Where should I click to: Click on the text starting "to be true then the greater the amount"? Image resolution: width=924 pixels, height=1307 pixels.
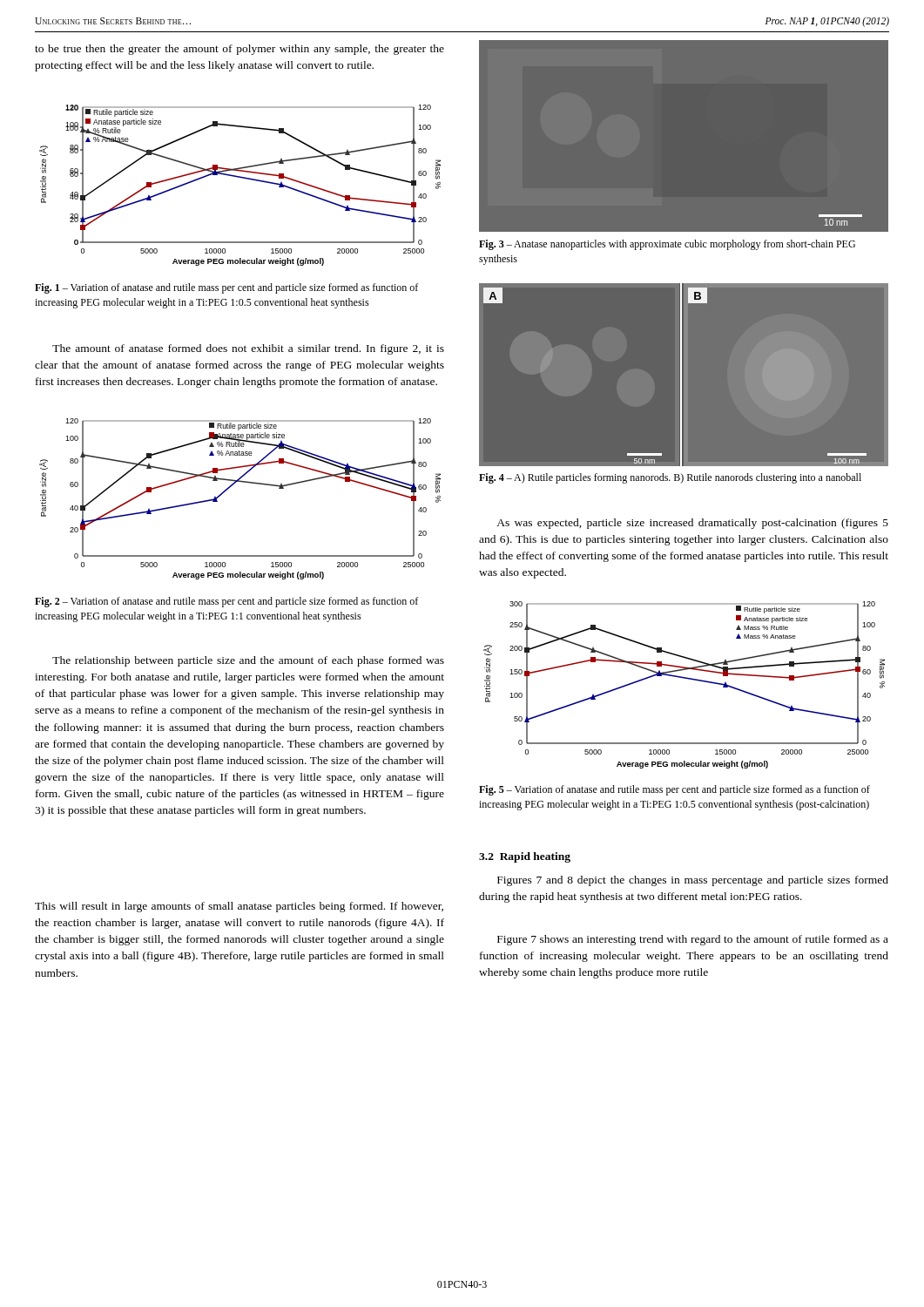pos(240,57)
